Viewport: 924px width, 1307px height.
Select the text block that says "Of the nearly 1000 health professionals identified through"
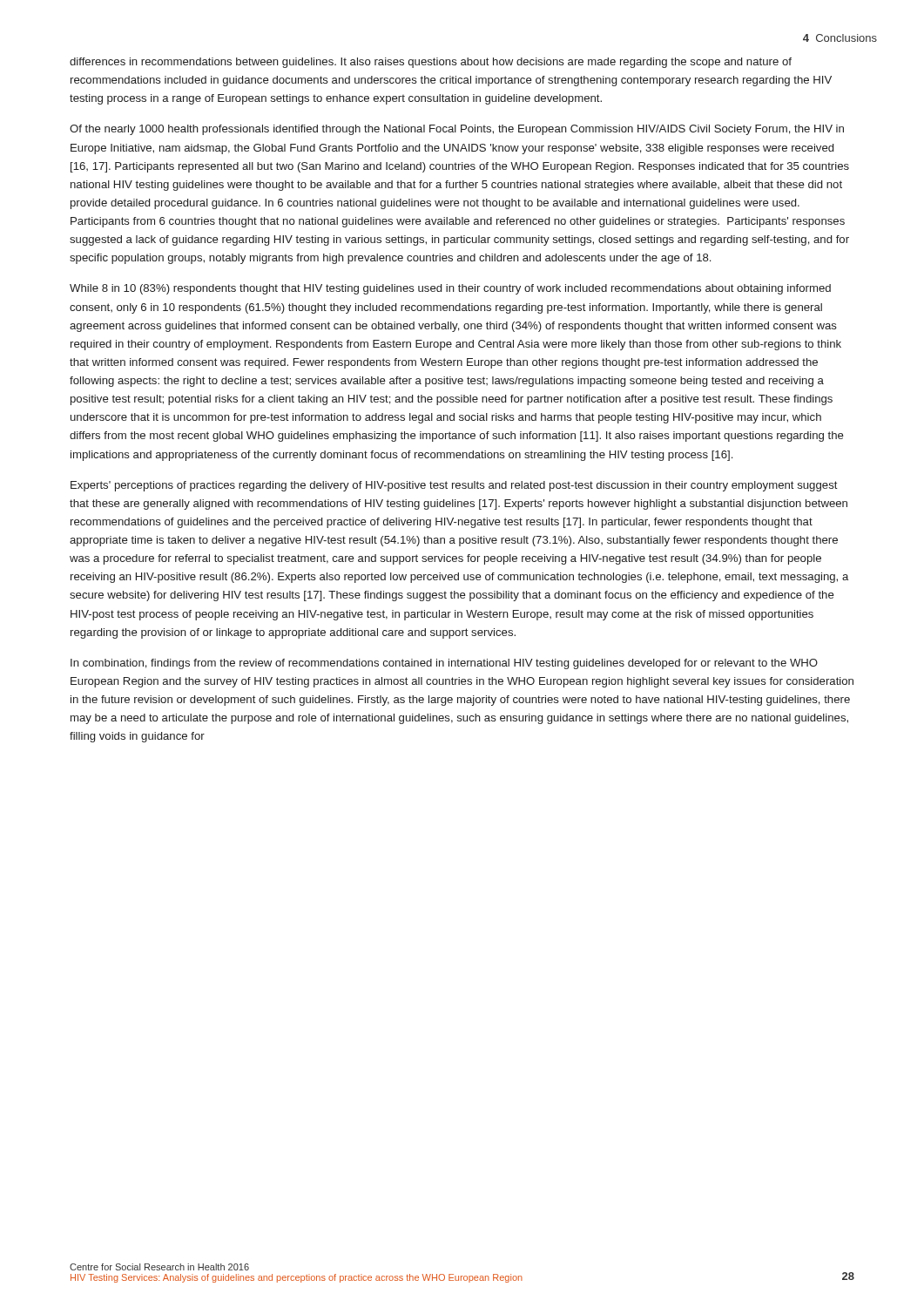459,193
